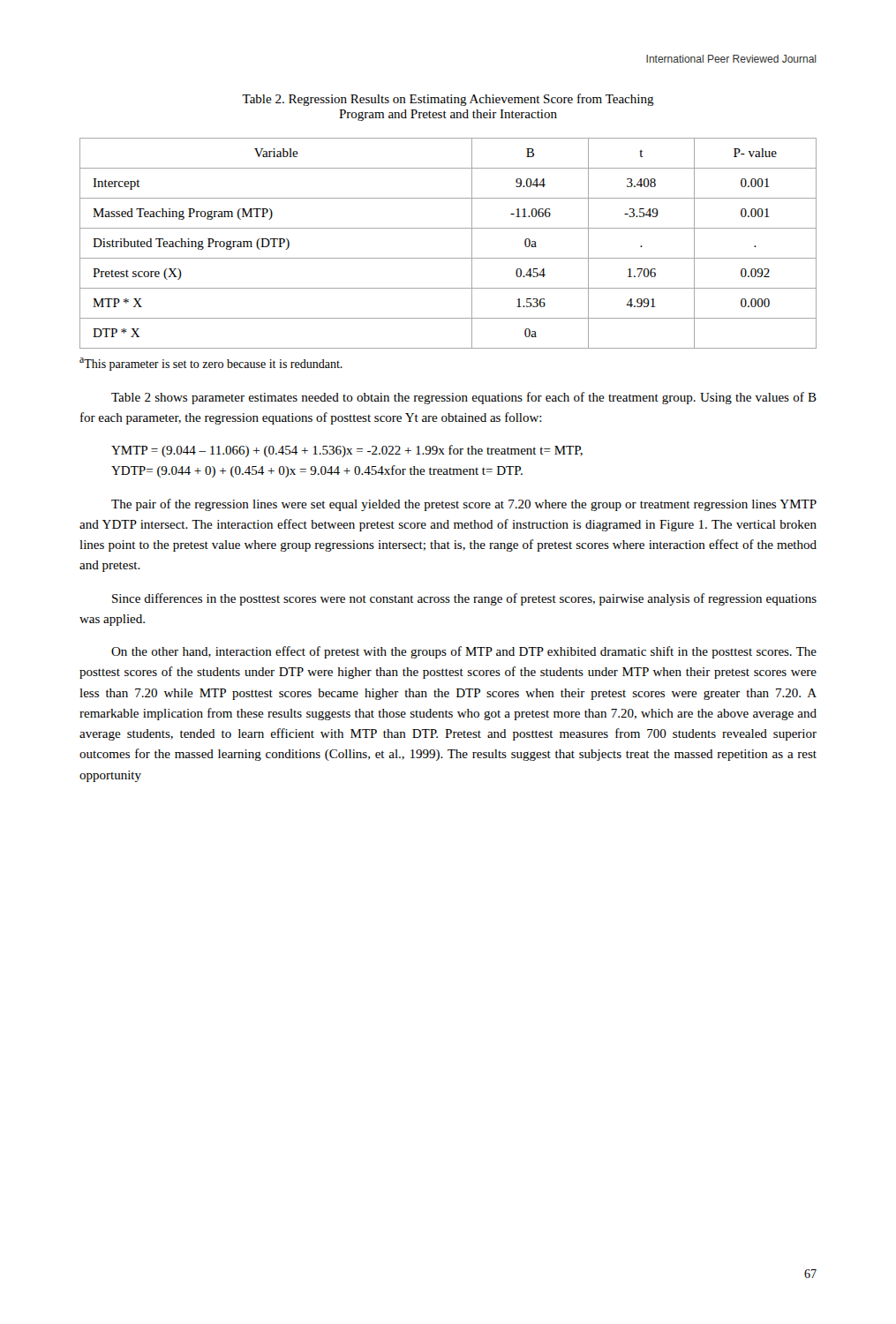
Task: Navigate to the passage starting "The pair of the regression"
Action: 448,534
